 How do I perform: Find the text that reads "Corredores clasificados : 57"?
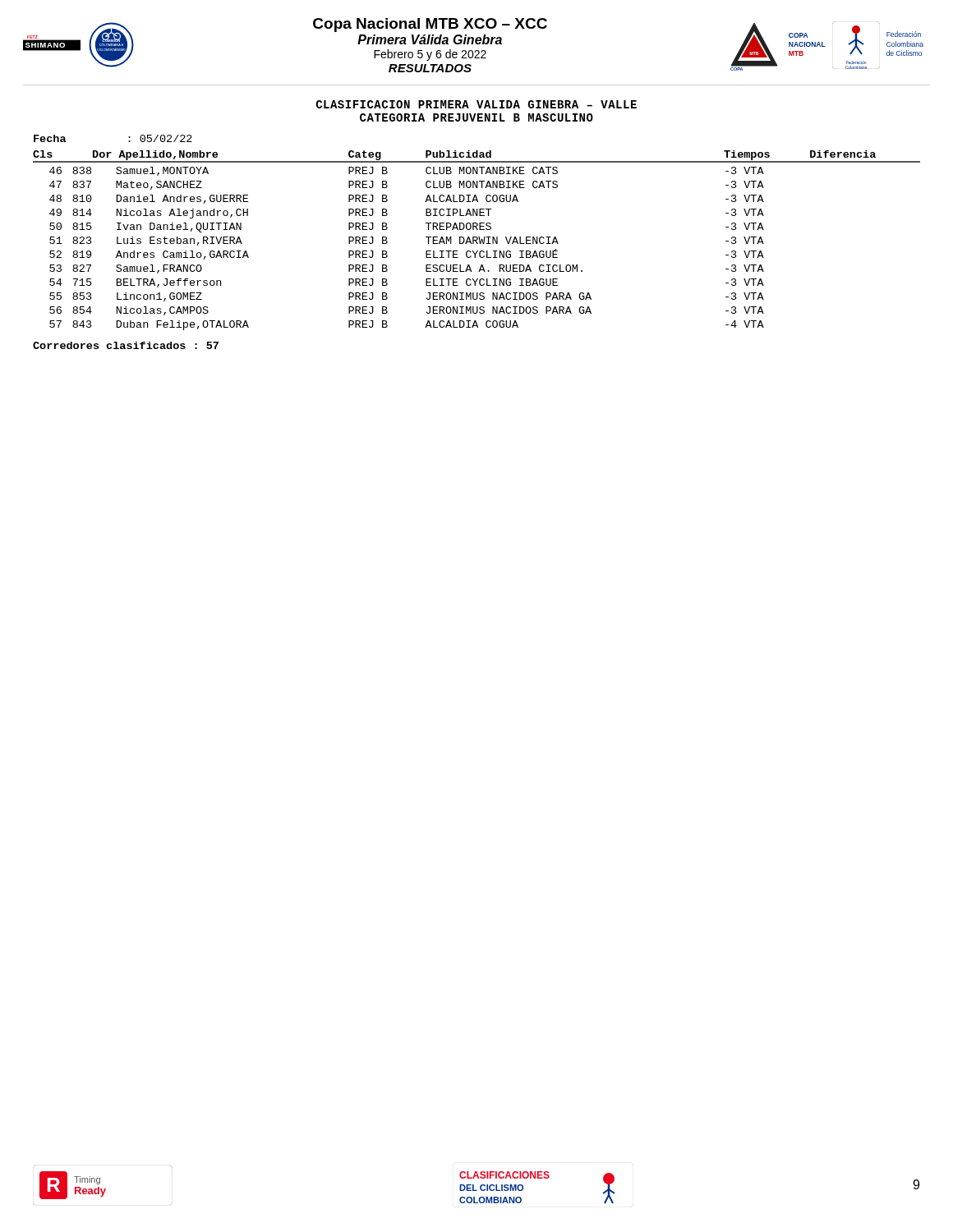click(x=126, y=346)
